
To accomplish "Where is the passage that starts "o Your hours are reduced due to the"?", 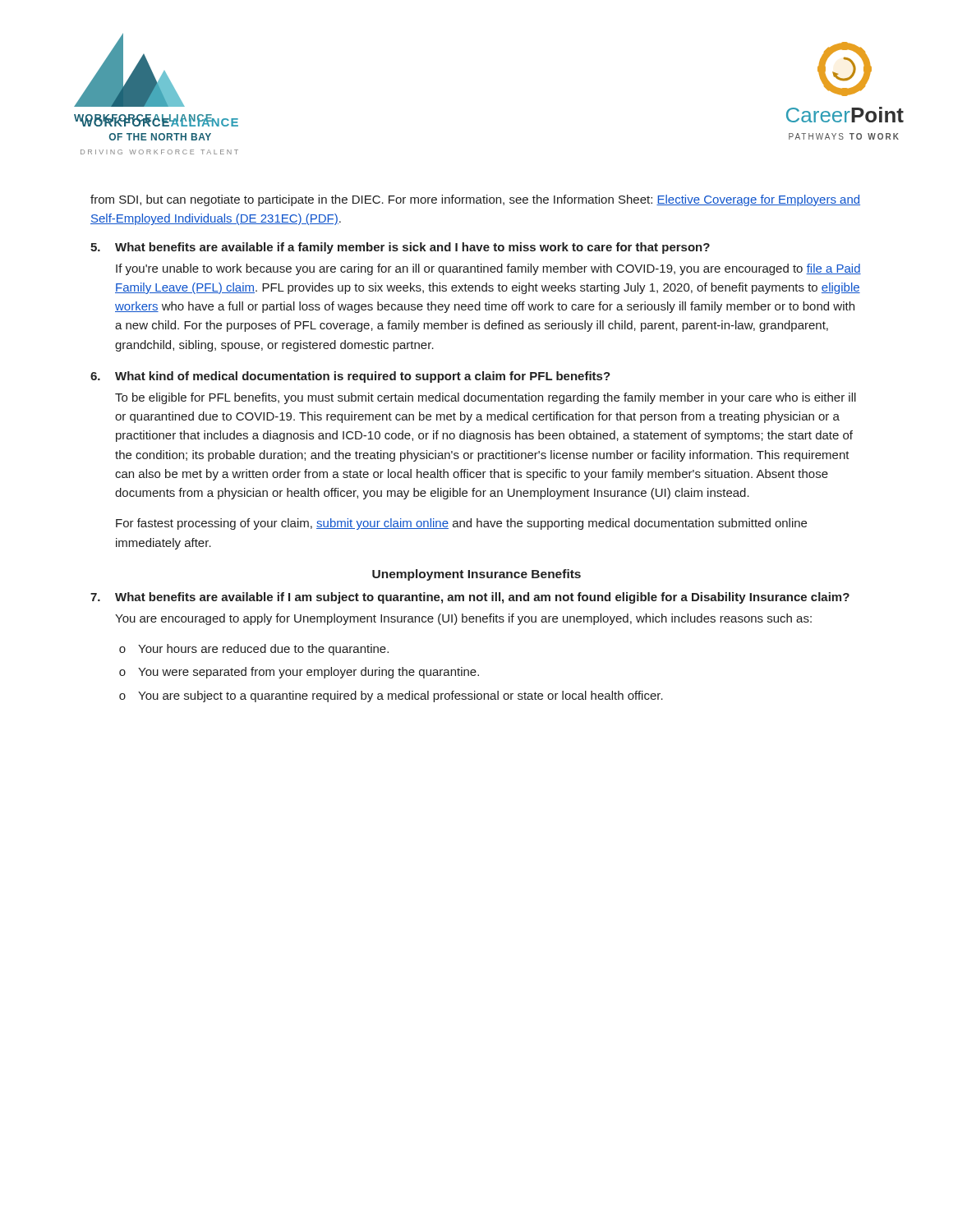I will click(x=252, y=649).
